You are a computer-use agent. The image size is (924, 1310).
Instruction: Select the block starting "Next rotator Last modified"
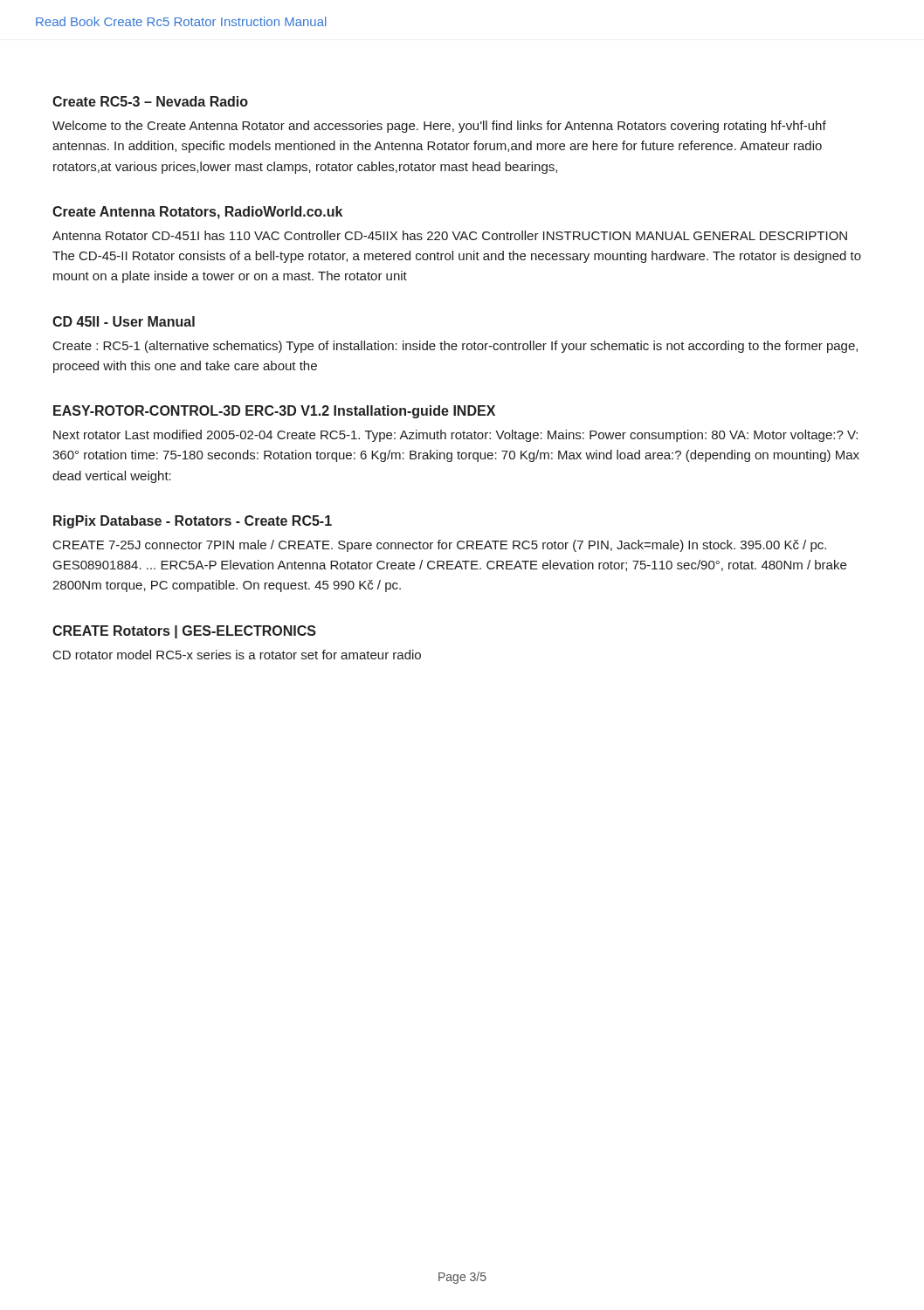click(456, 455)
